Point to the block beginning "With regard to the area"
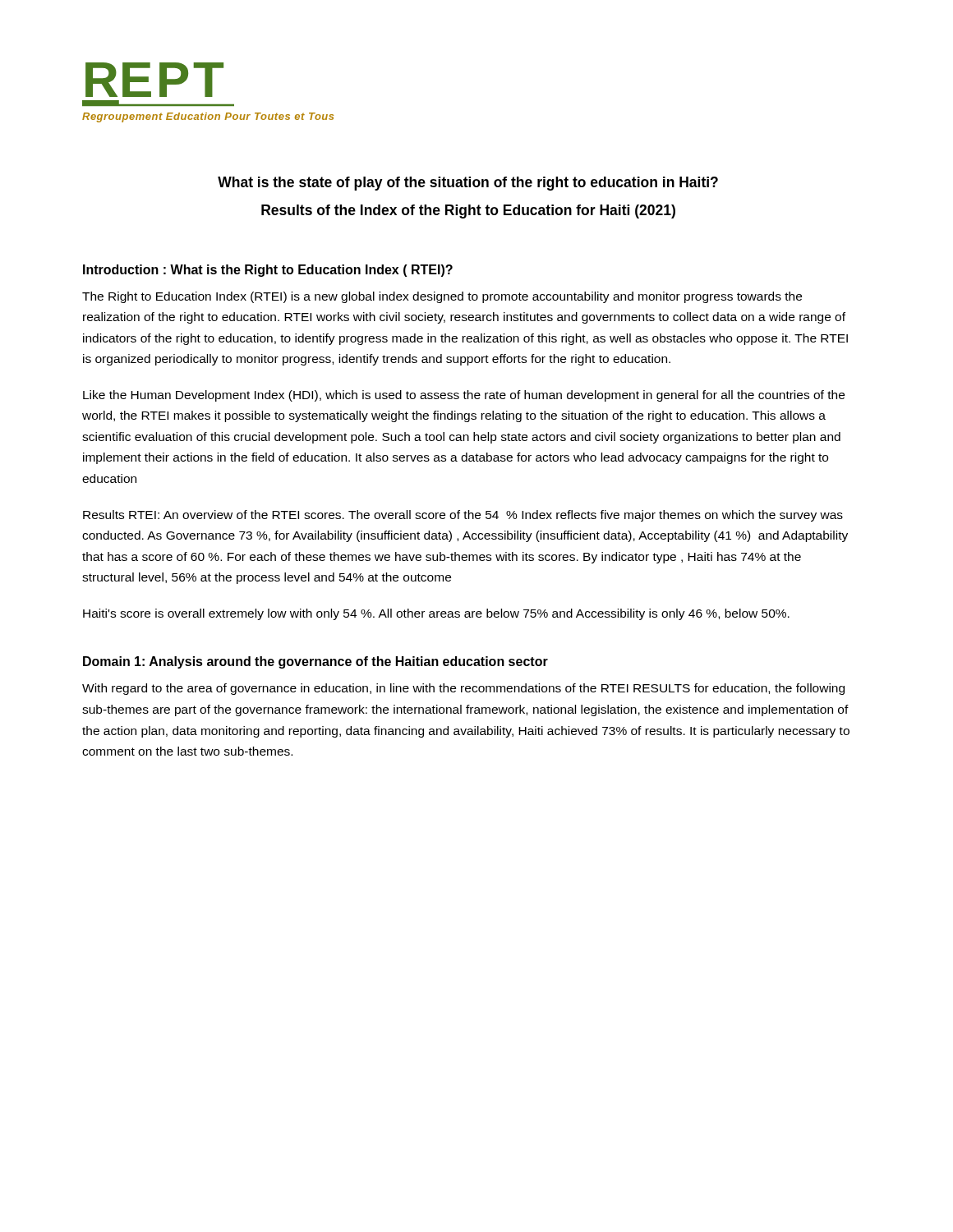 coord(466,720)
